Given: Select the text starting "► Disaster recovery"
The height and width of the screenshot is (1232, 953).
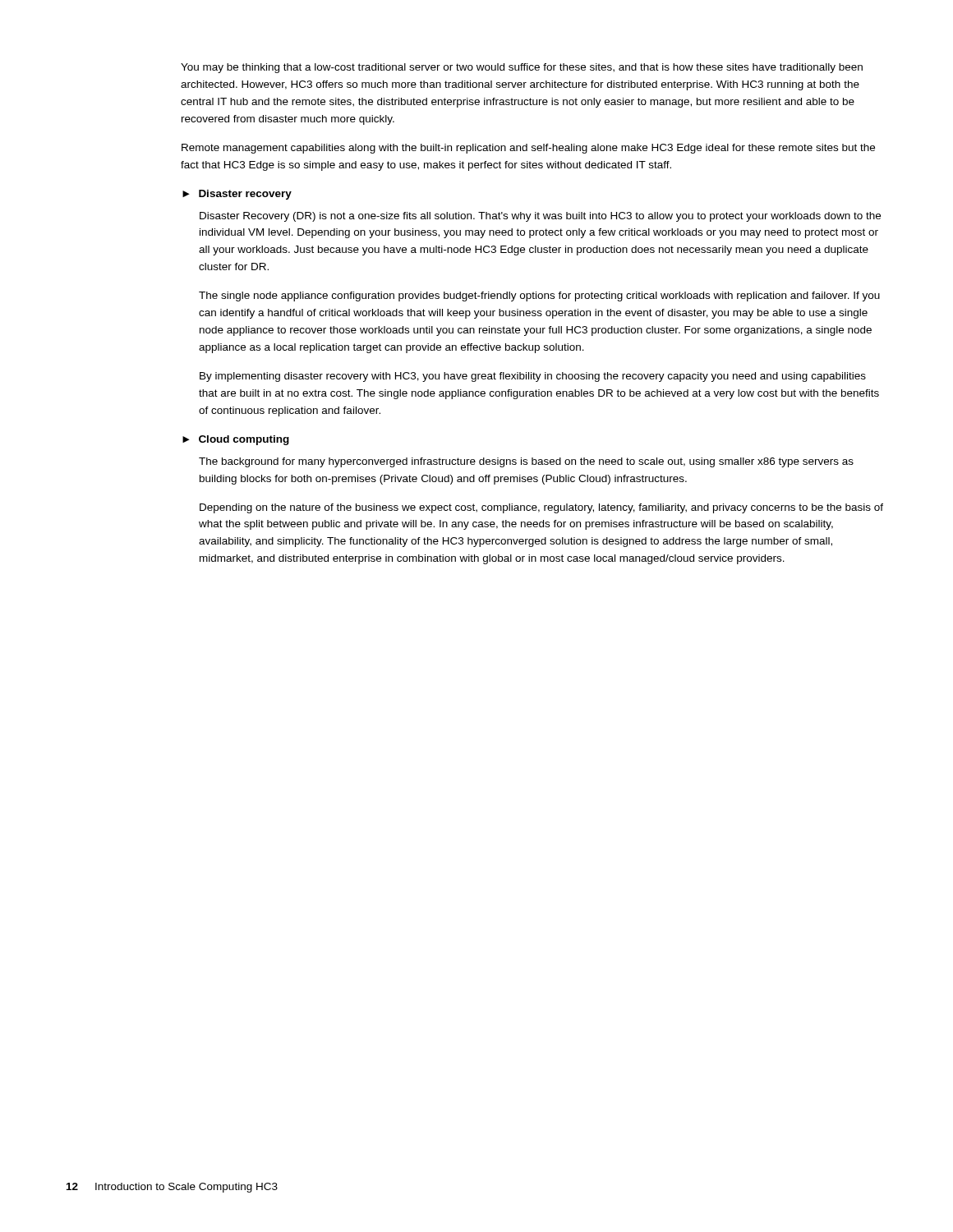Looking at the screenshot, I should coord(236,193).
